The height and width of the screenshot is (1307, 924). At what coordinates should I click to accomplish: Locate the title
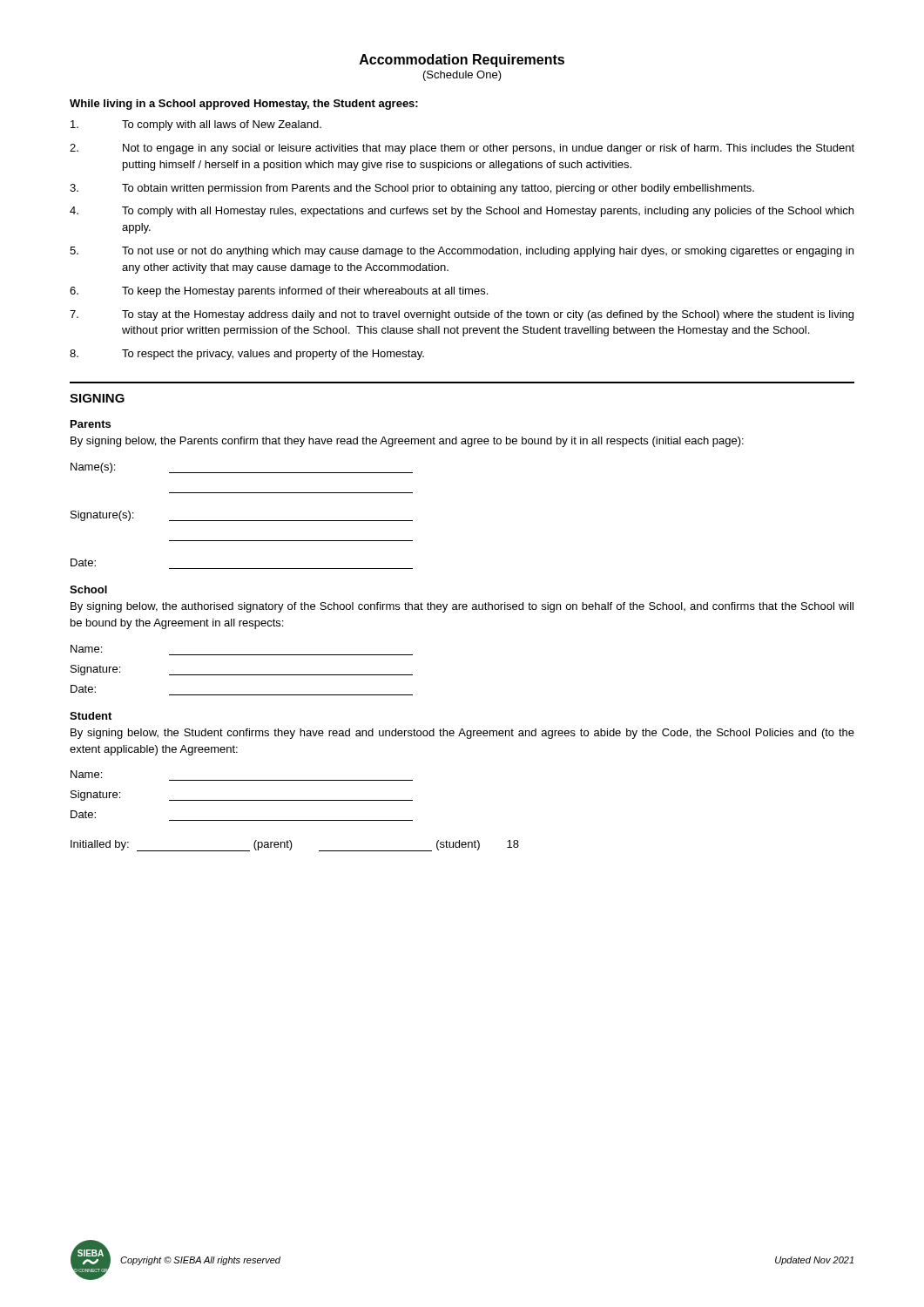click(x=462, y=67)
